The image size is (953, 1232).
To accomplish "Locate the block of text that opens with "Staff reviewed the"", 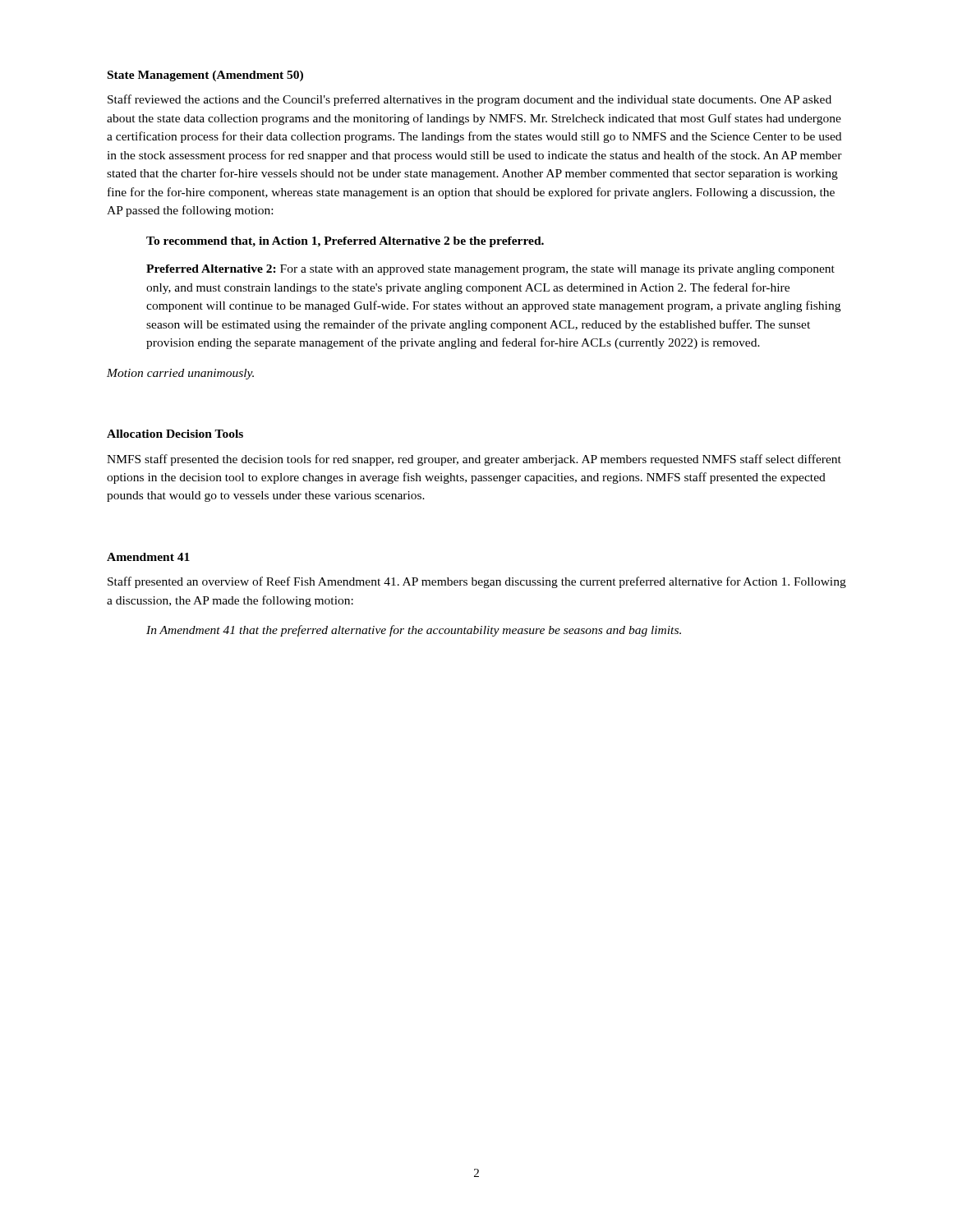I will tap(474, 155).
